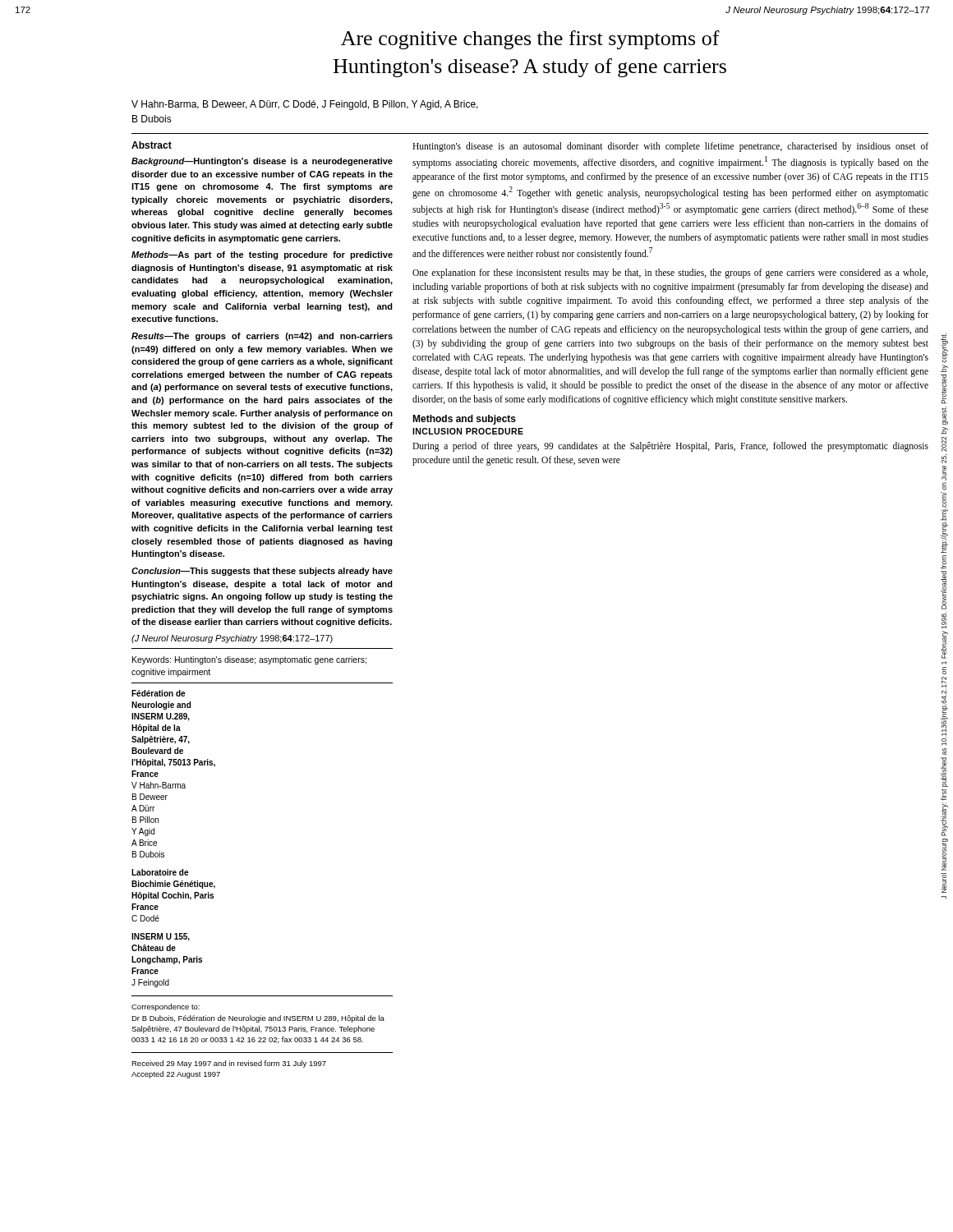Select the passage starting "(J Neurol Neurosurg"

[232, 638]
